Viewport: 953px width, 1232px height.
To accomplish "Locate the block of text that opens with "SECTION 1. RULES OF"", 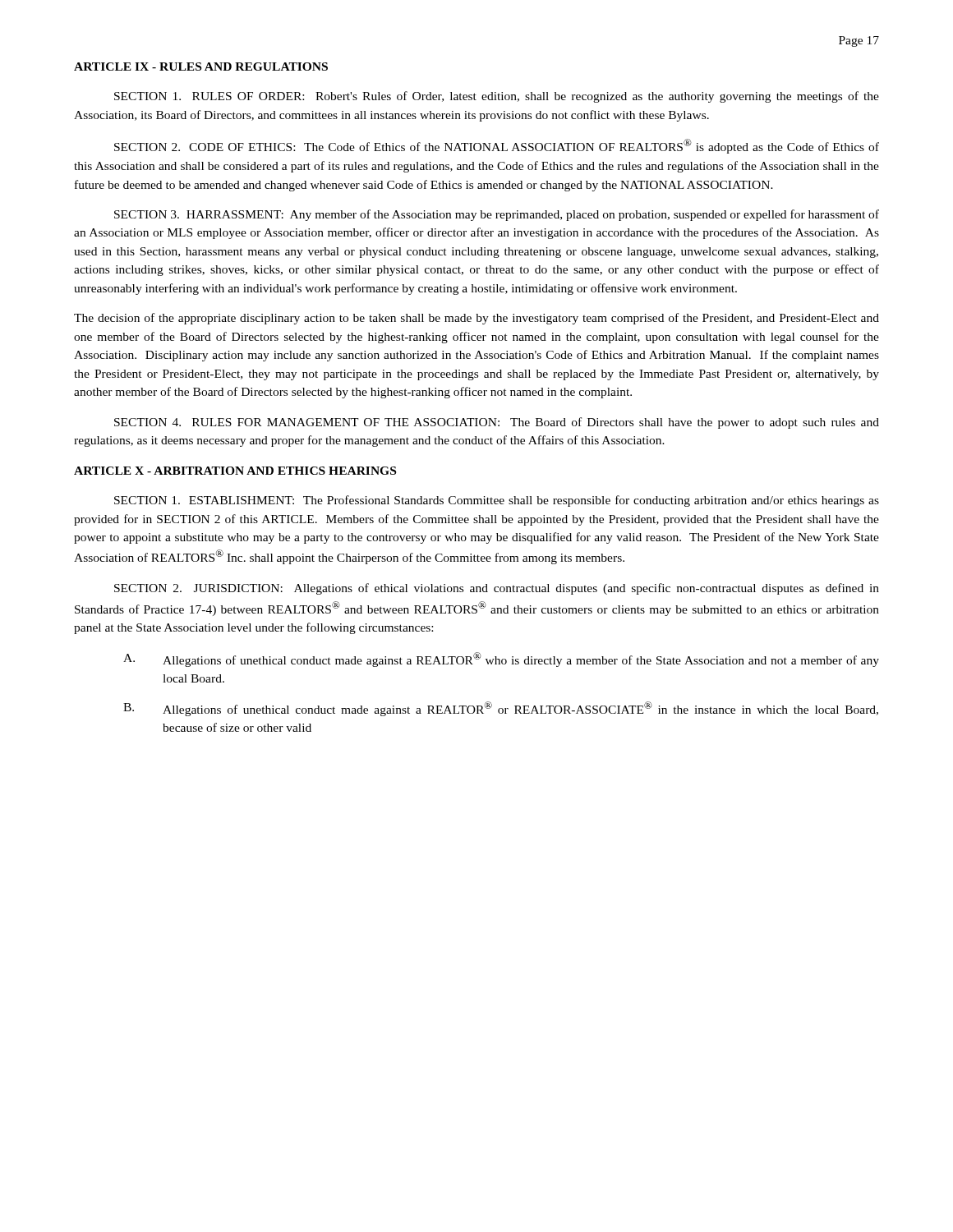I will tap(476, 105).
